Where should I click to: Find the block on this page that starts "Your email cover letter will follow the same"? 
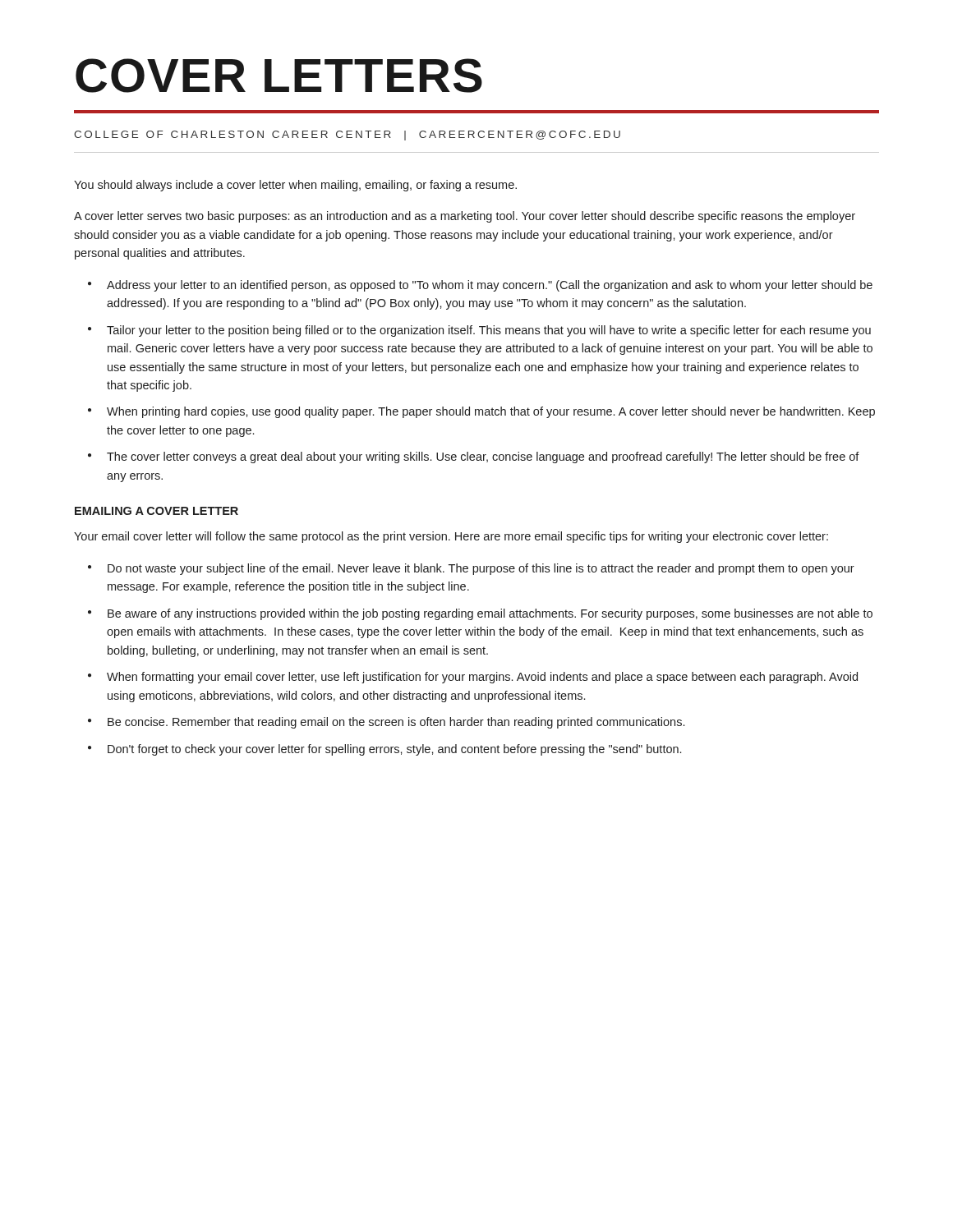tap(451, 537)
